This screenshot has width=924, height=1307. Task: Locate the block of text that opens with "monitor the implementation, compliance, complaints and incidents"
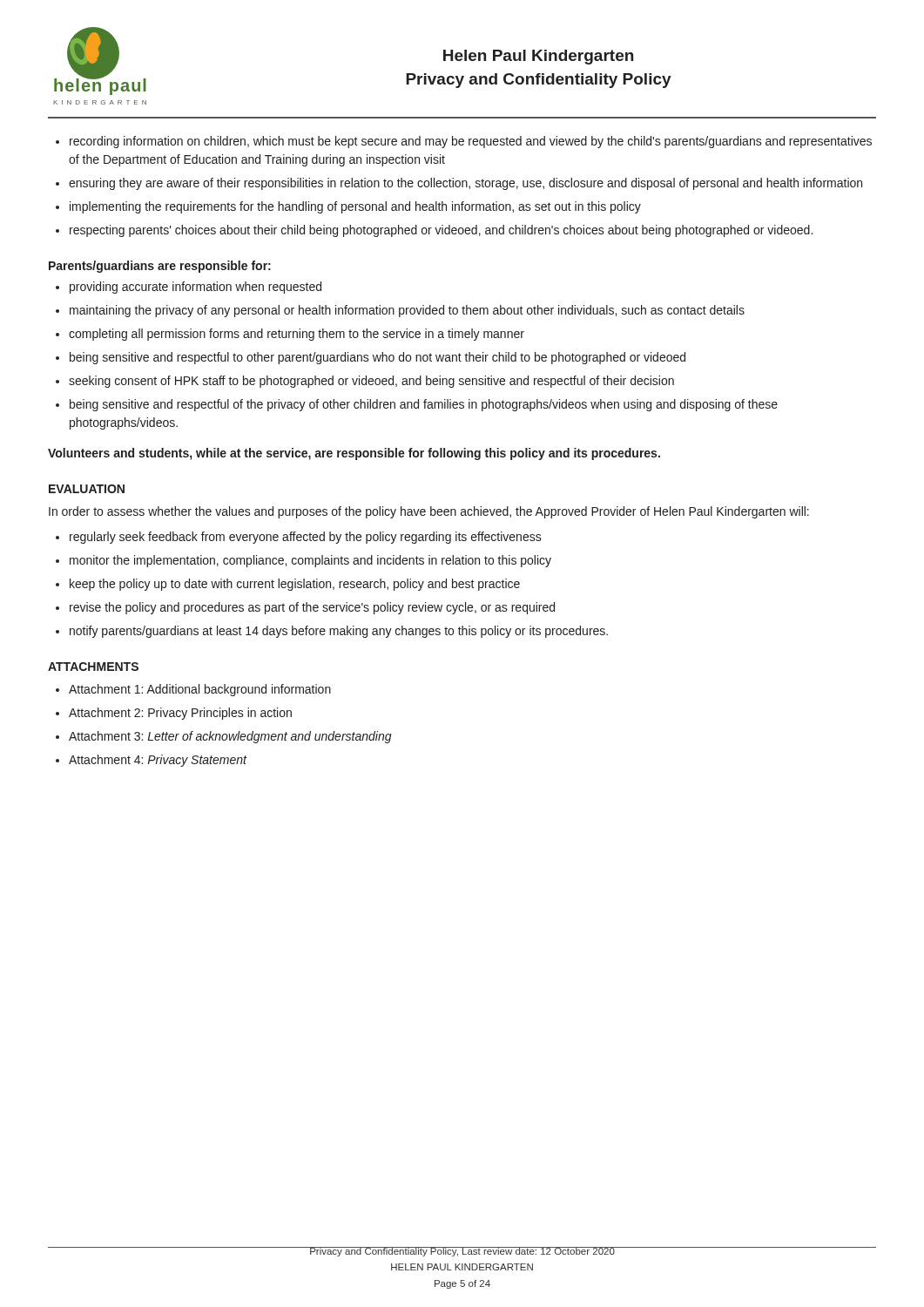click(x=310, y=560)
